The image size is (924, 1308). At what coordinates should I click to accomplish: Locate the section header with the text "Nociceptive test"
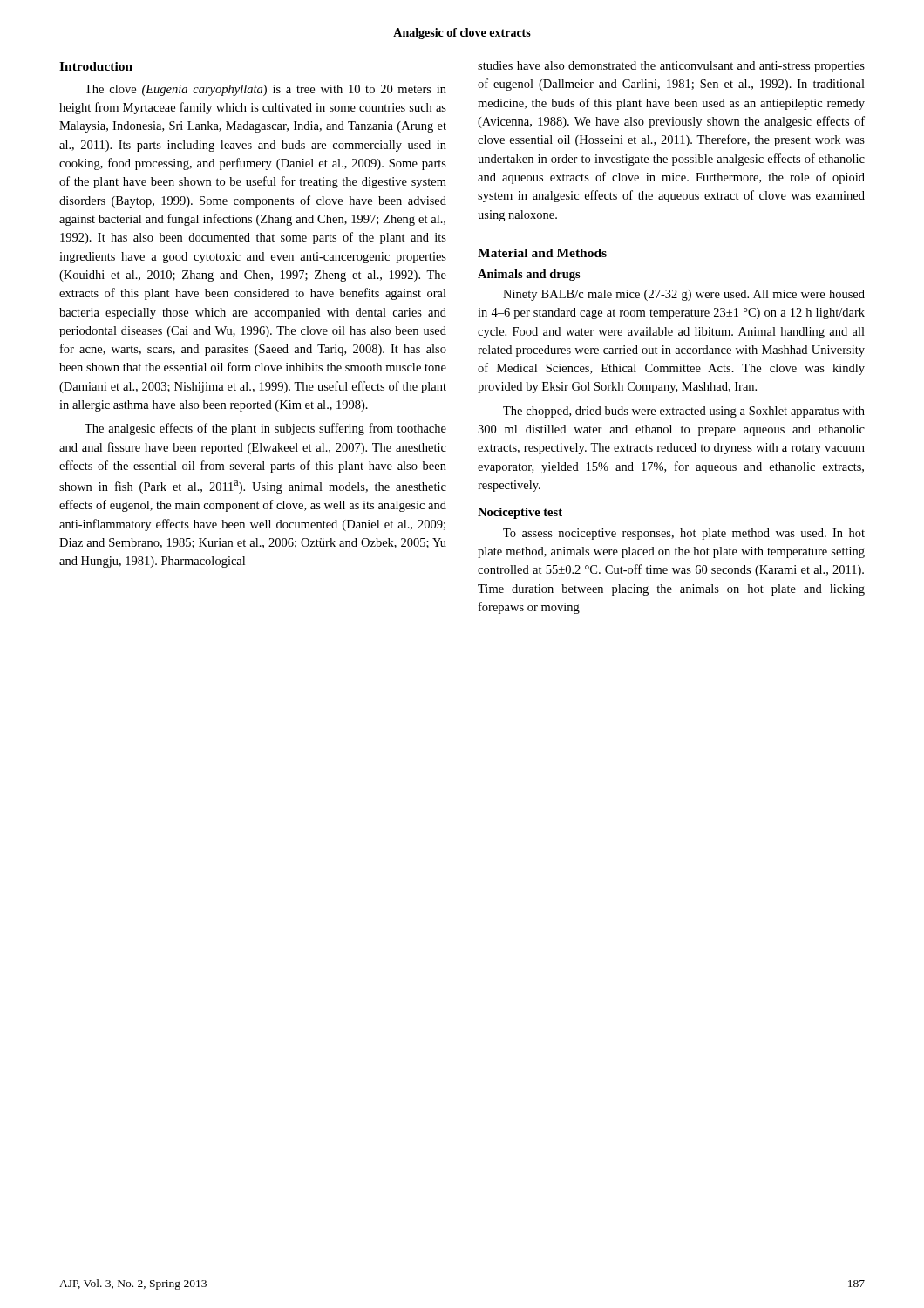(x=520, y=512)
